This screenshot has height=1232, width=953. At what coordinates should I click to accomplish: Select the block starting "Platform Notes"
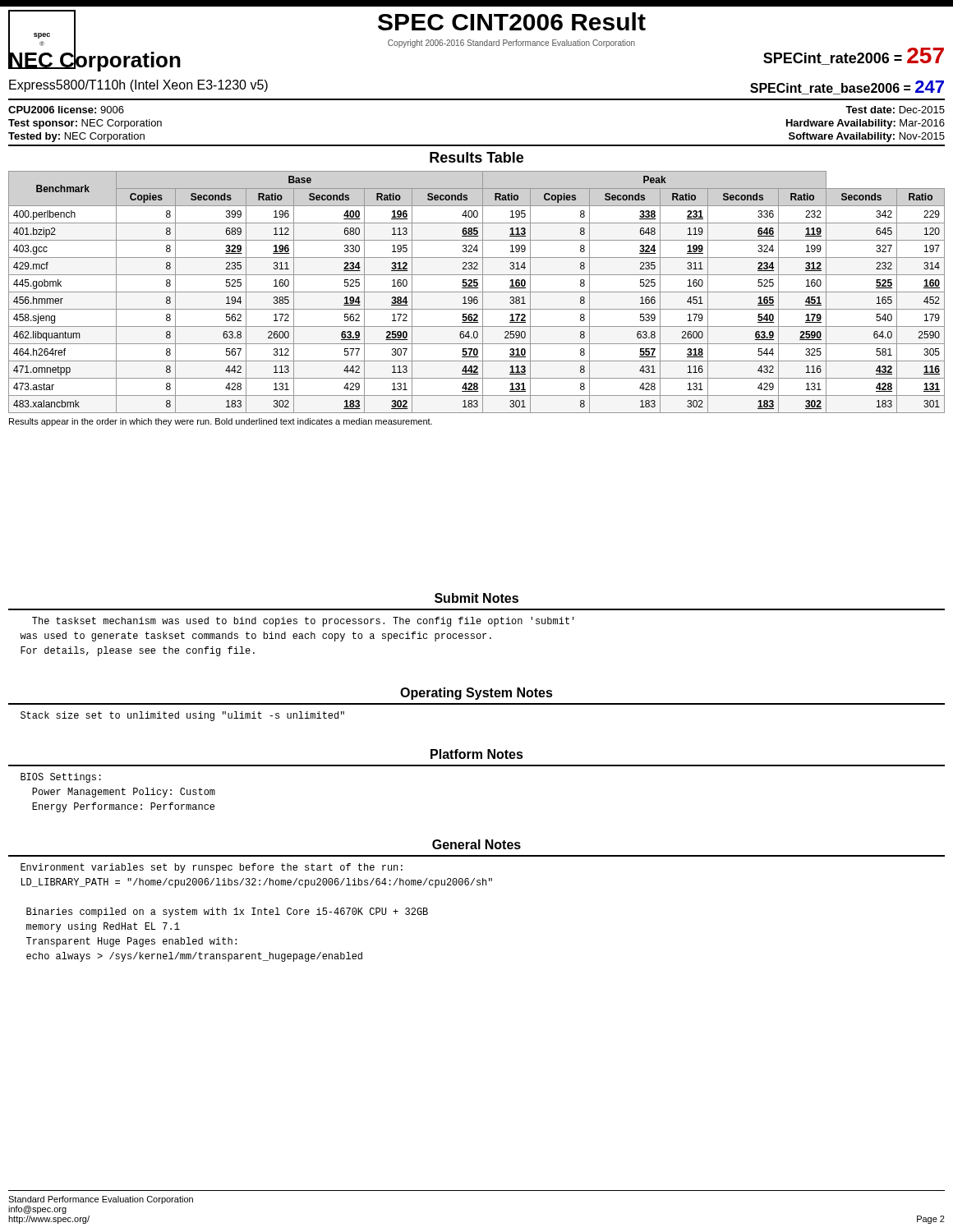coord(476,754)
